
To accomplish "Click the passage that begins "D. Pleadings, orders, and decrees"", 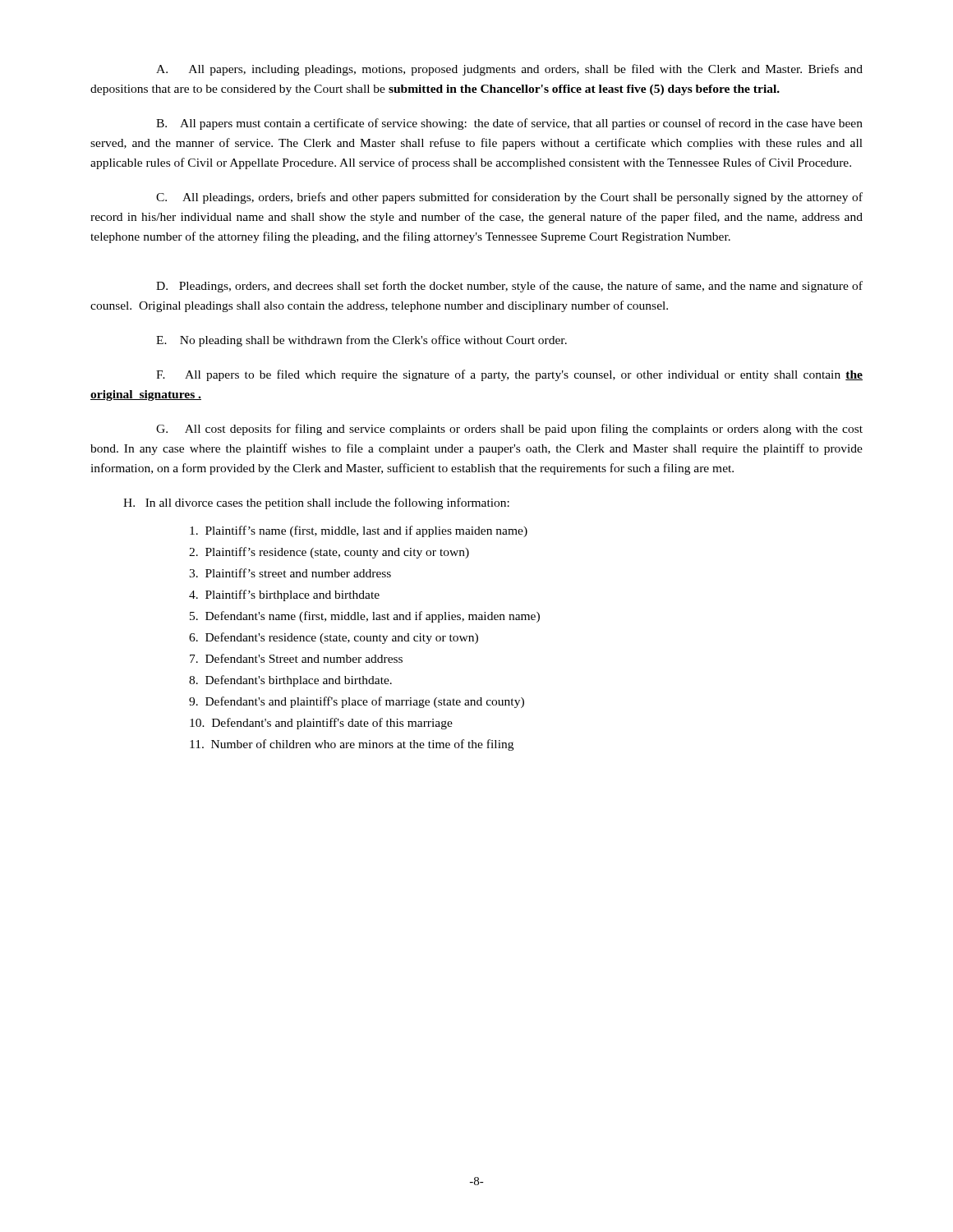I will click(476, 295).
